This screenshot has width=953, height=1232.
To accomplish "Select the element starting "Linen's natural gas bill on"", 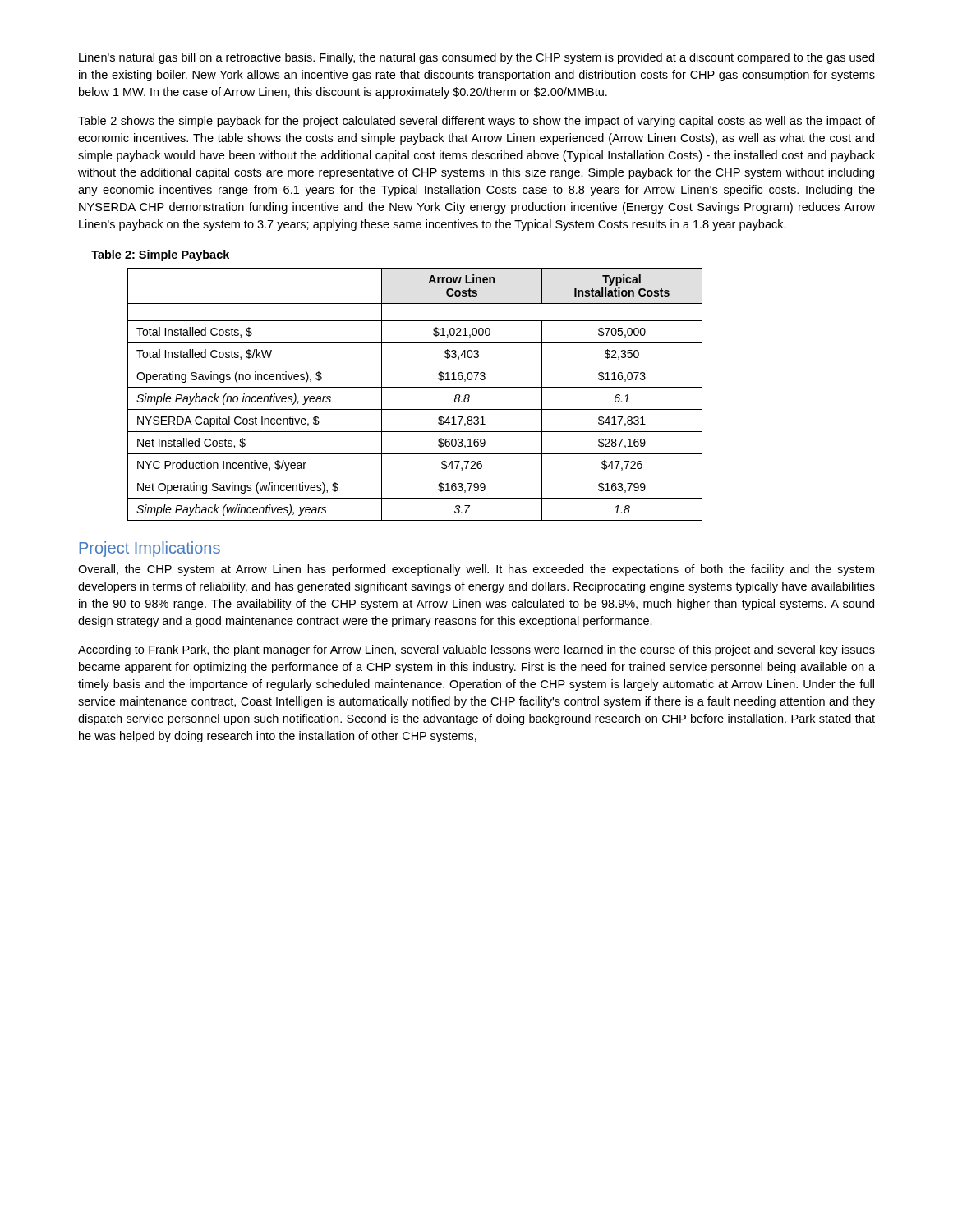I will coord(476,75).
